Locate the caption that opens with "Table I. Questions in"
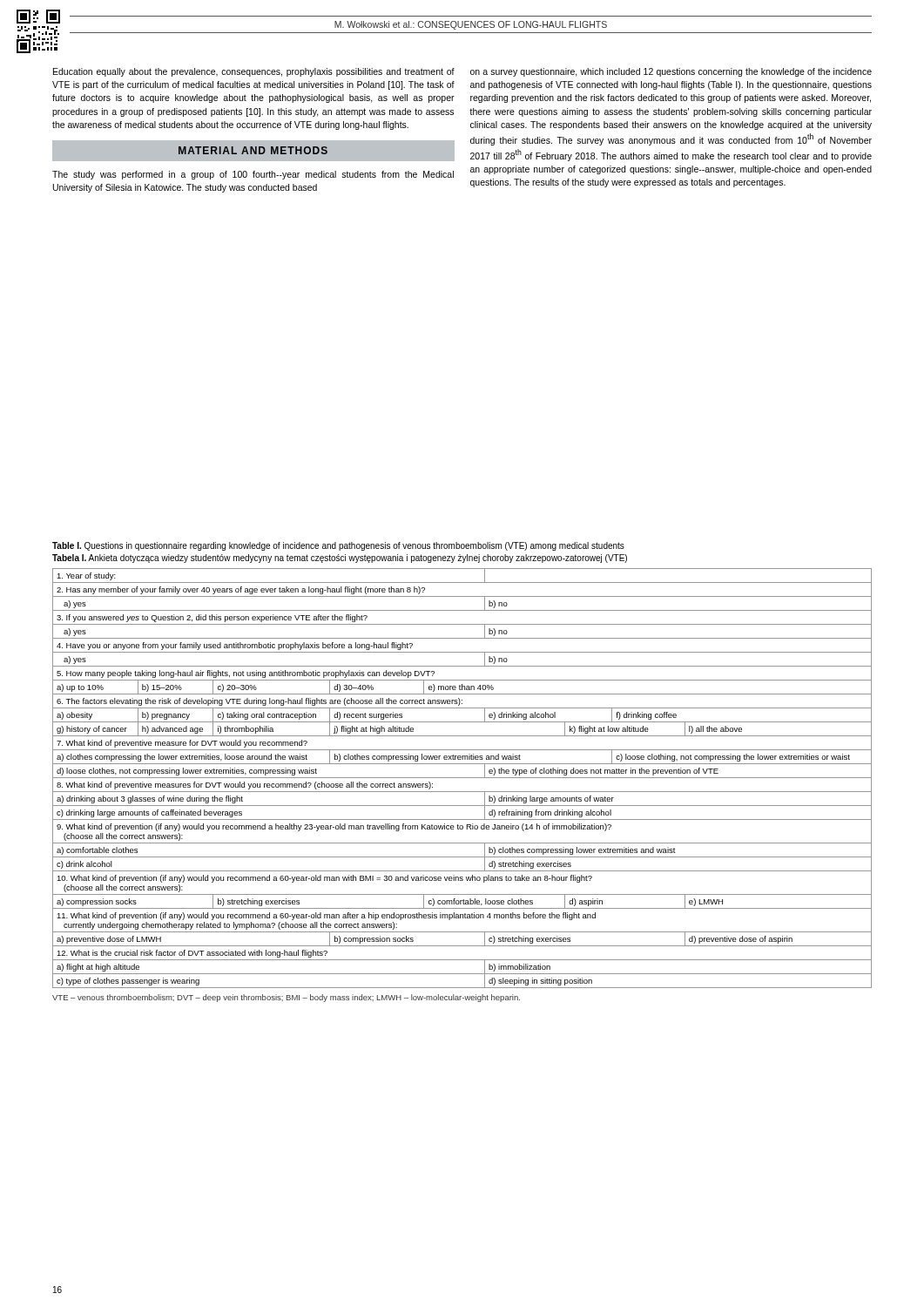 (x=340, y=552)
